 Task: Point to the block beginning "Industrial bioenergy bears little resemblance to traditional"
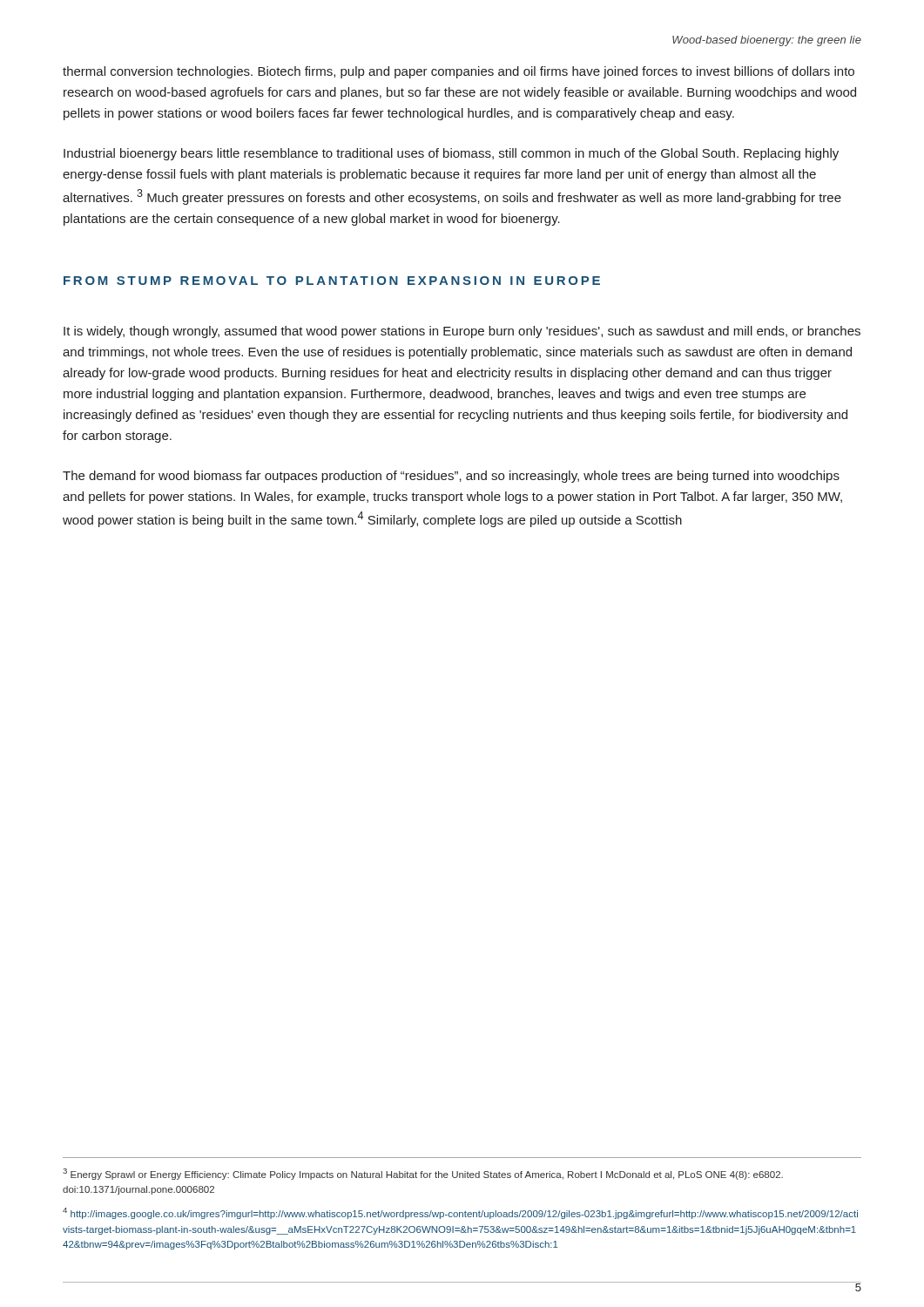[452, 186]
